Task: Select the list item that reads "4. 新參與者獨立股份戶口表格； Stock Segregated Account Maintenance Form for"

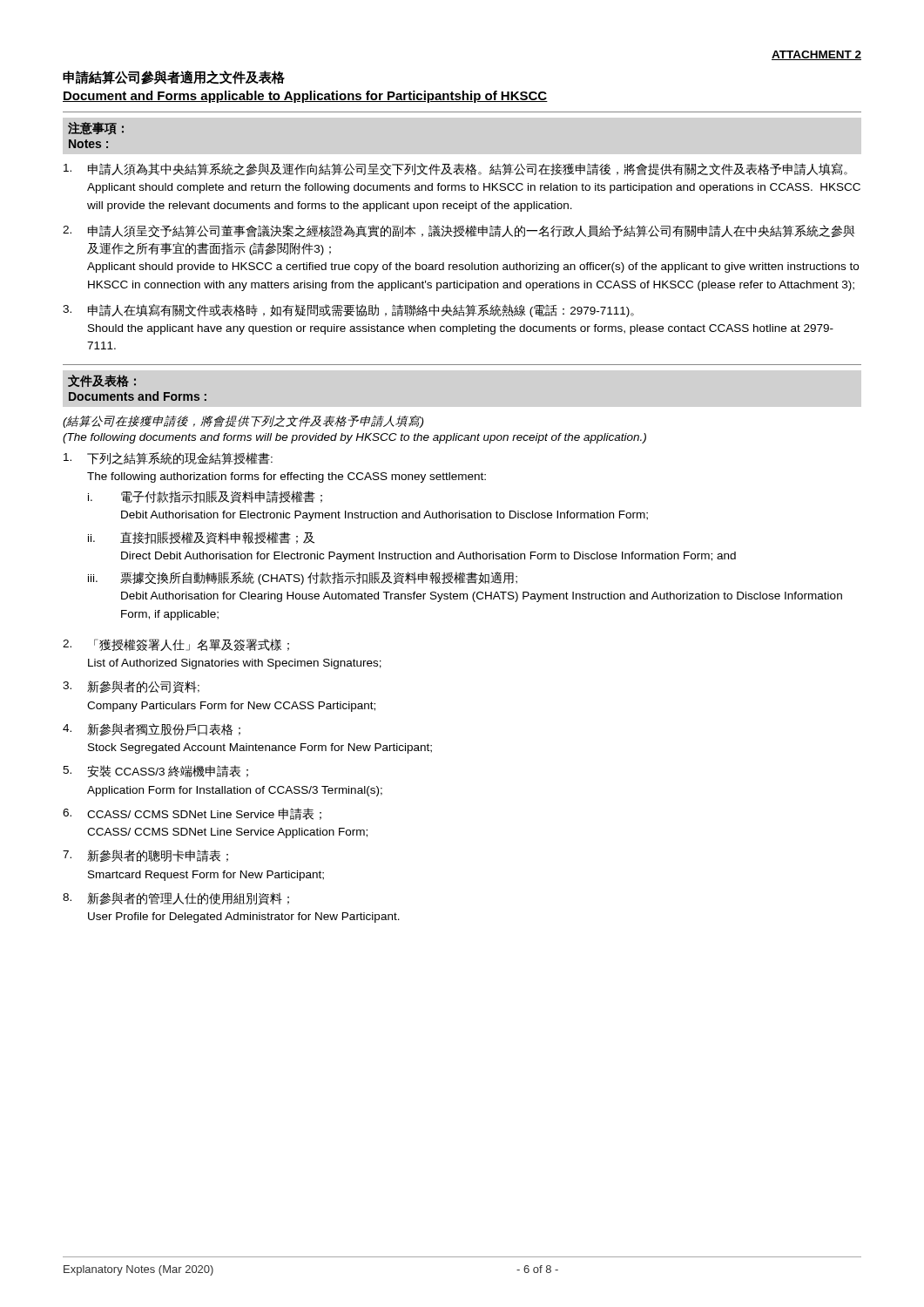Action: coord(152,729)
